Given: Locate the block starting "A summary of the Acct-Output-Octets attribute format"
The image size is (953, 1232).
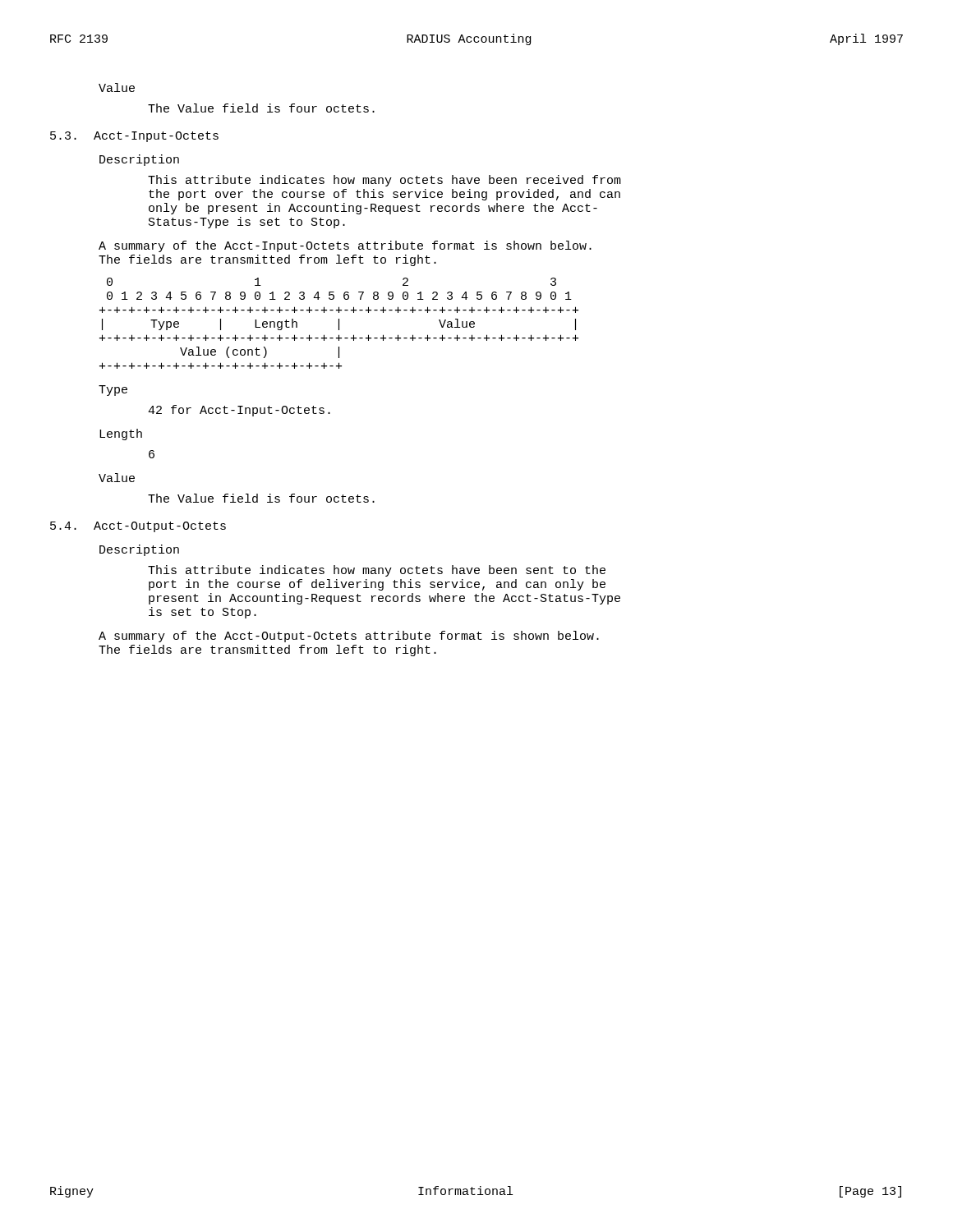Looking at the screenshot, I should click(501, 644).
